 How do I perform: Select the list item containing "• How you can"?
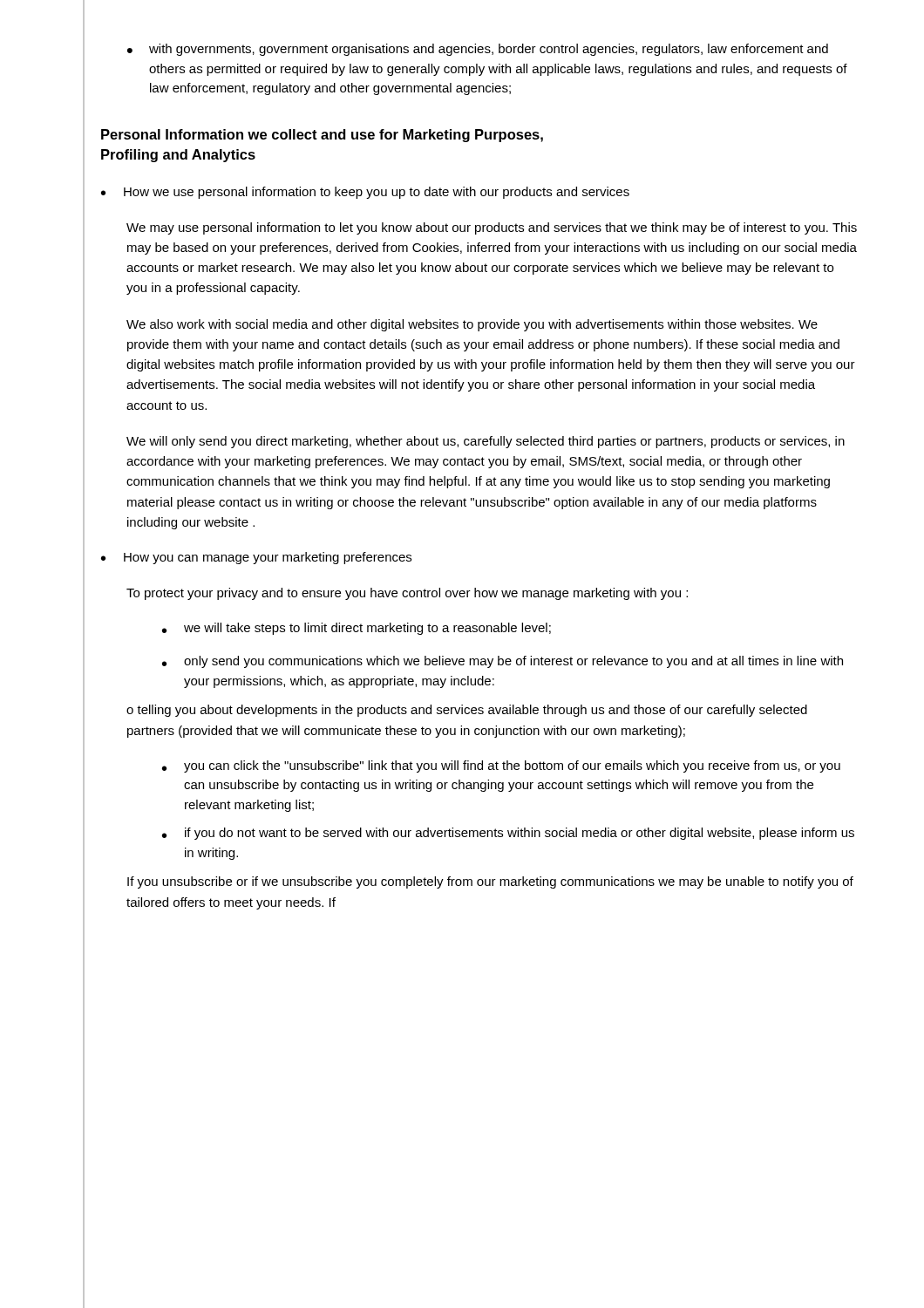click(256, 559)
